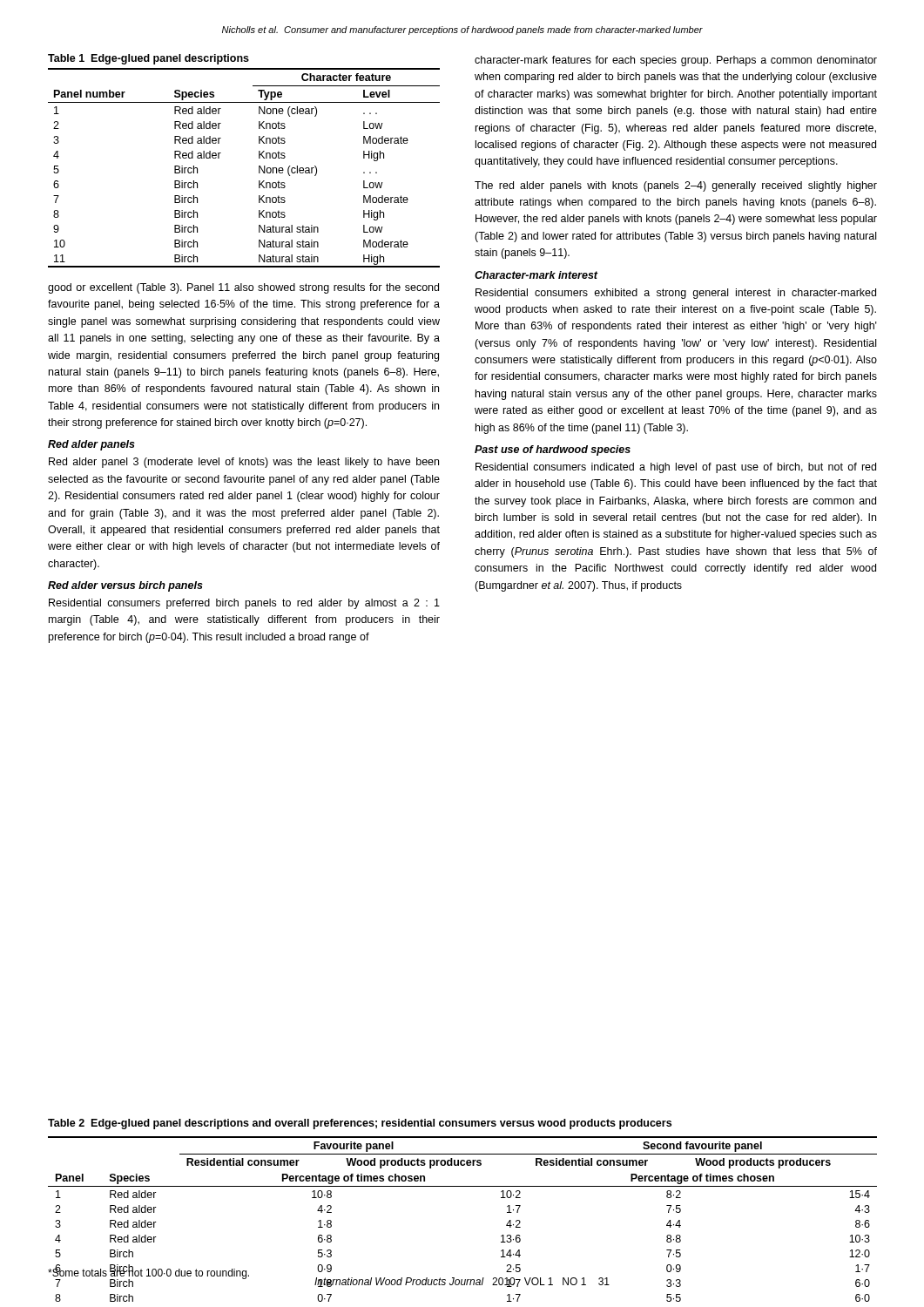Select the caption that says "Table 2 Edge-glued panel descriptions and"
The width and height of the screenshot is (924, 1307).
coord(360,1123)
